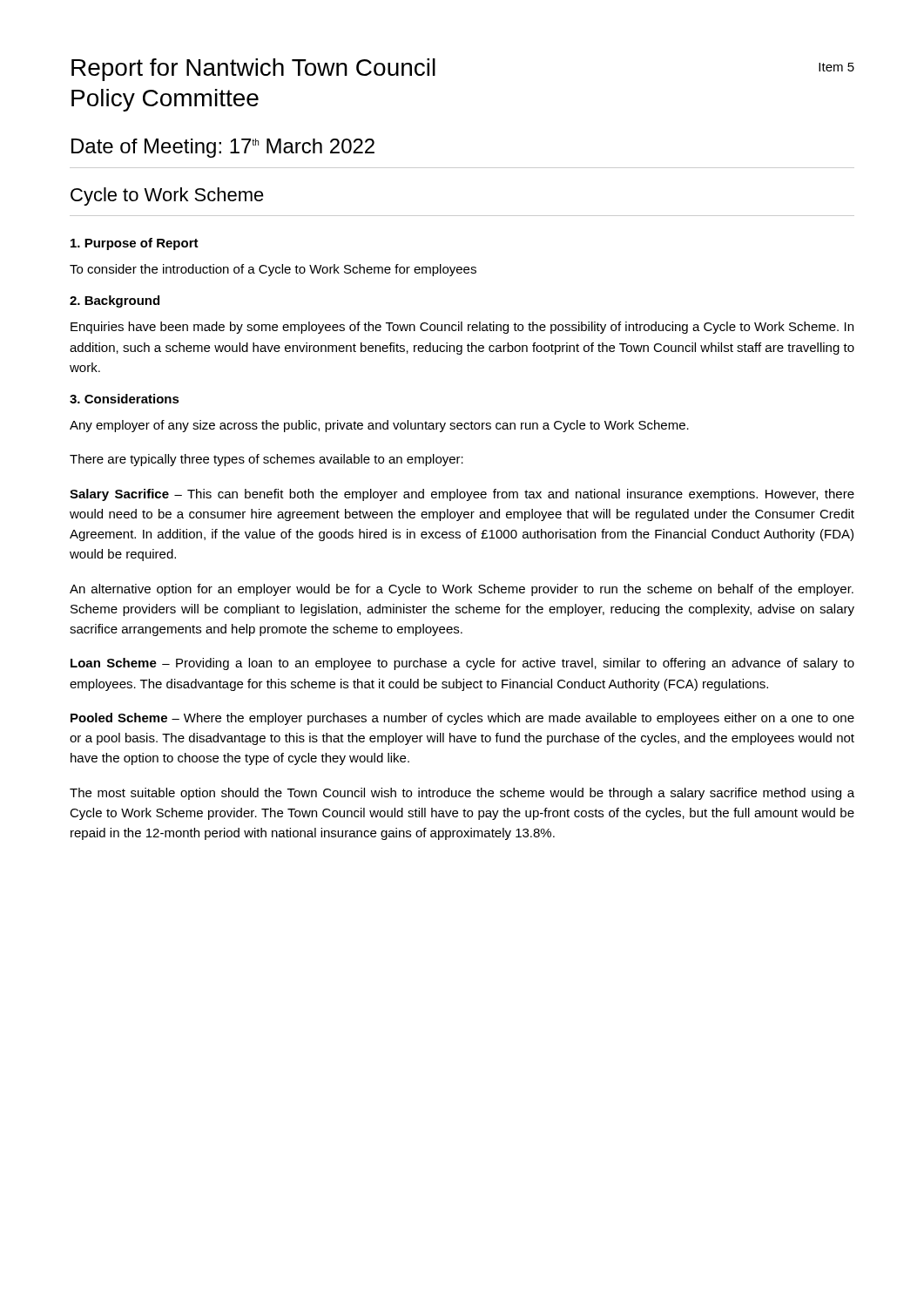Point to the region starting "Report for Nantwich Town CouncilPolicy Committee"
This screenshot has width=924, height=1307.
tap(253, 83)
